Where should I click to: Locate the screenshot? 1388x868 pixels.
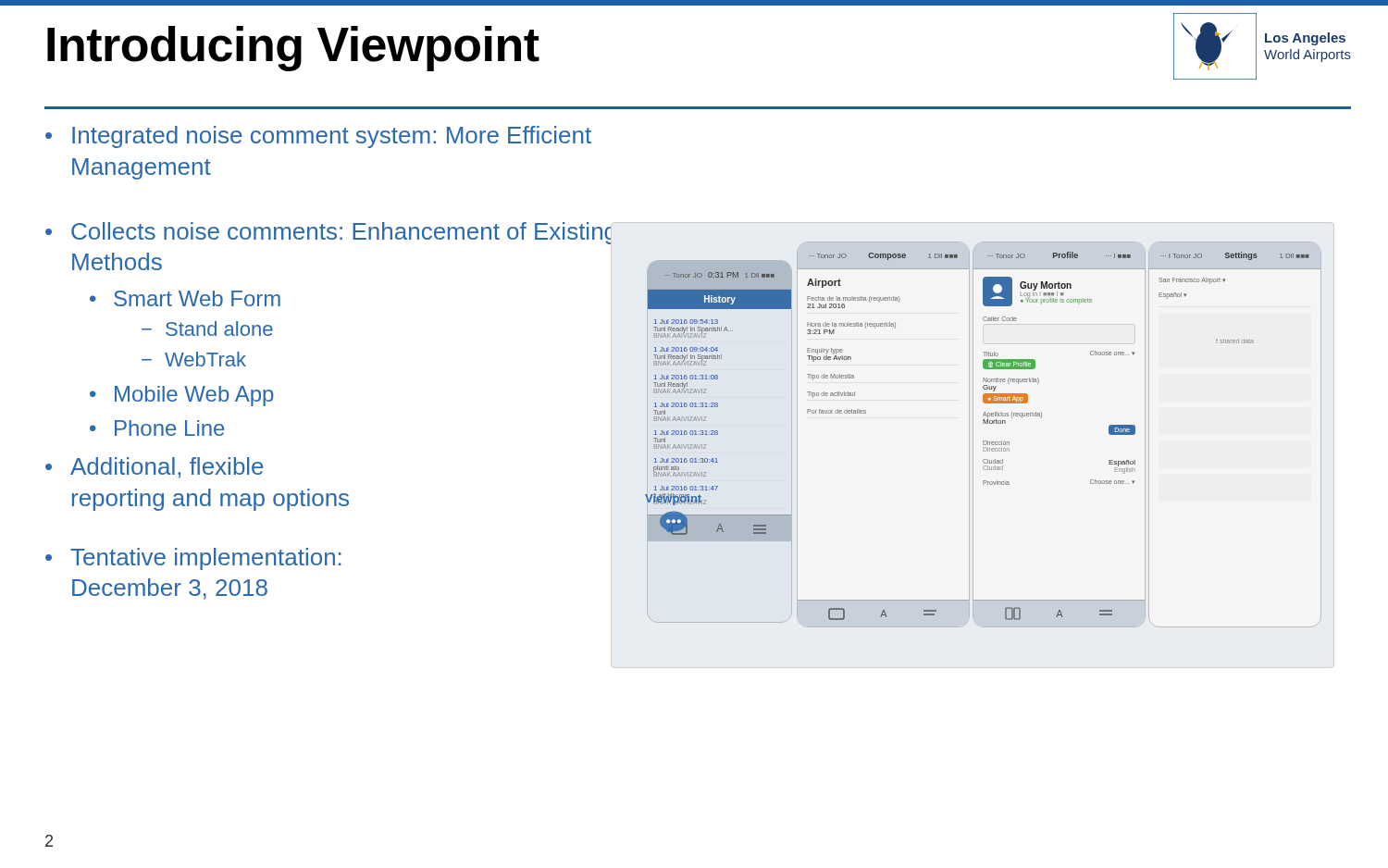coord(985,445)
